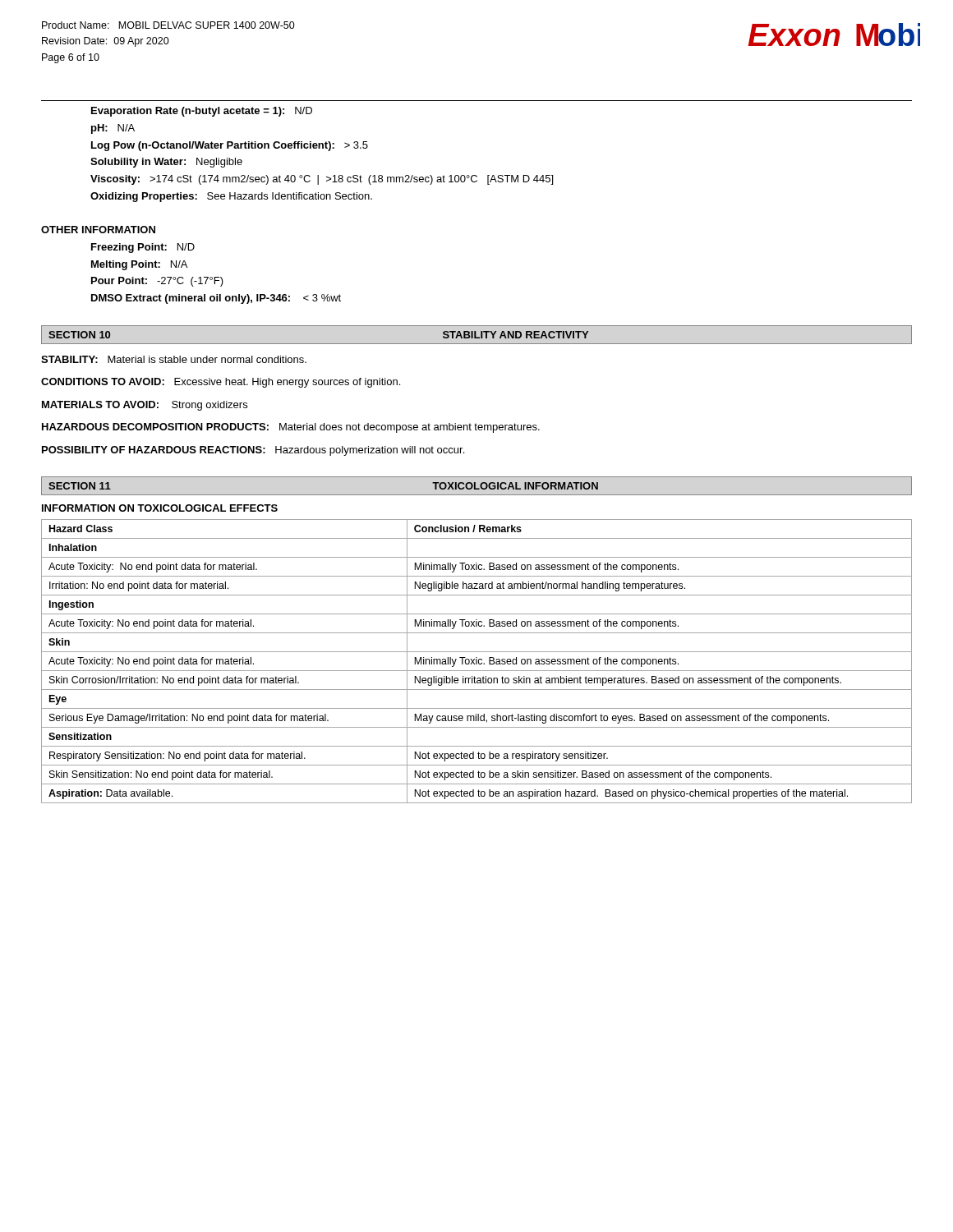
Task: Select the section header that reads "SECTION 11 TOXICOLOGICAL INFORMATION"
Action: click(x=476, y=486)
